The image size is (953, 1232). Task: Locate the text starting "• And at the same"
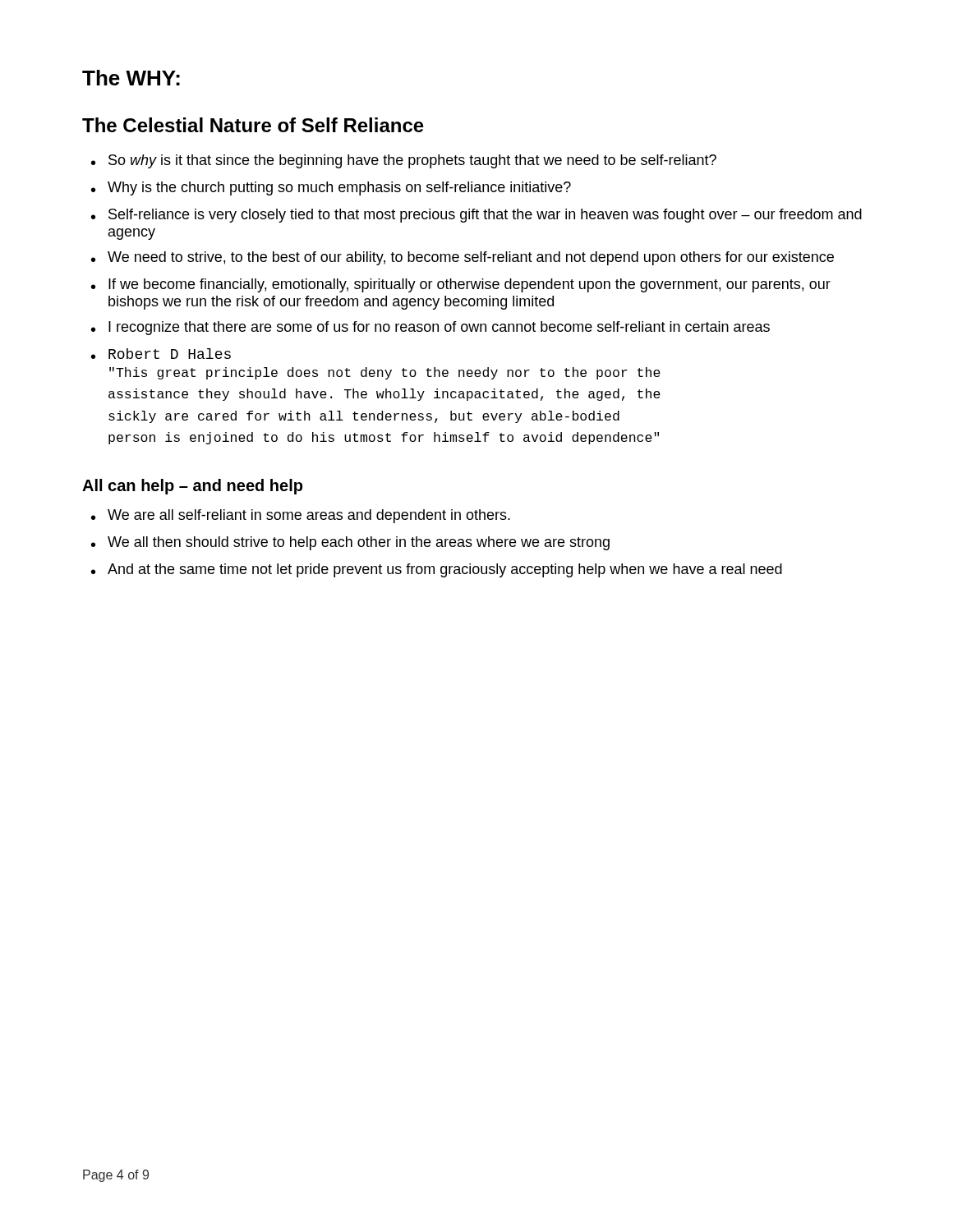436,570
